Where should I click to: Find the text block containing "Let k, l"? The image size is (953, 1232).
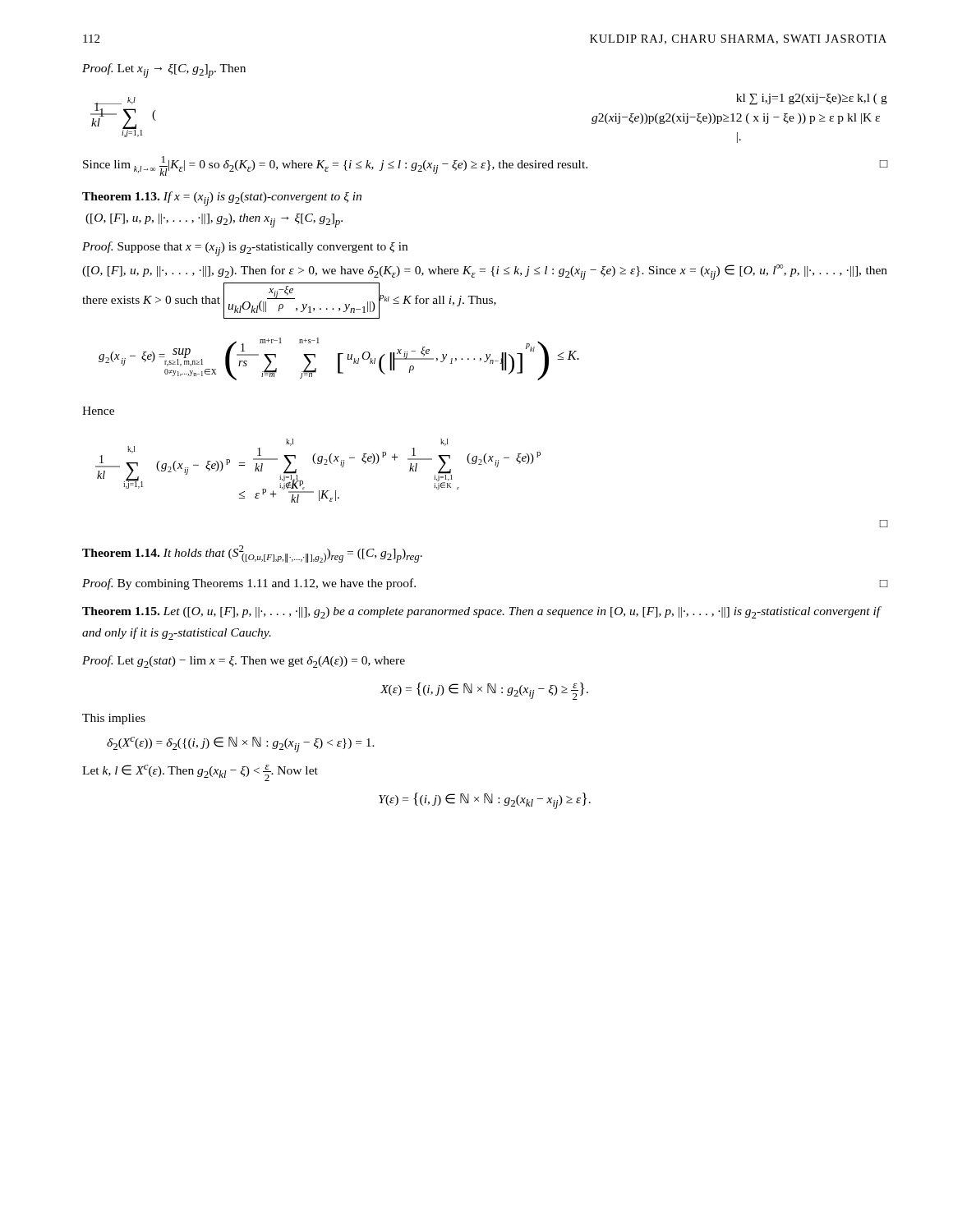(x=200, y=771)
